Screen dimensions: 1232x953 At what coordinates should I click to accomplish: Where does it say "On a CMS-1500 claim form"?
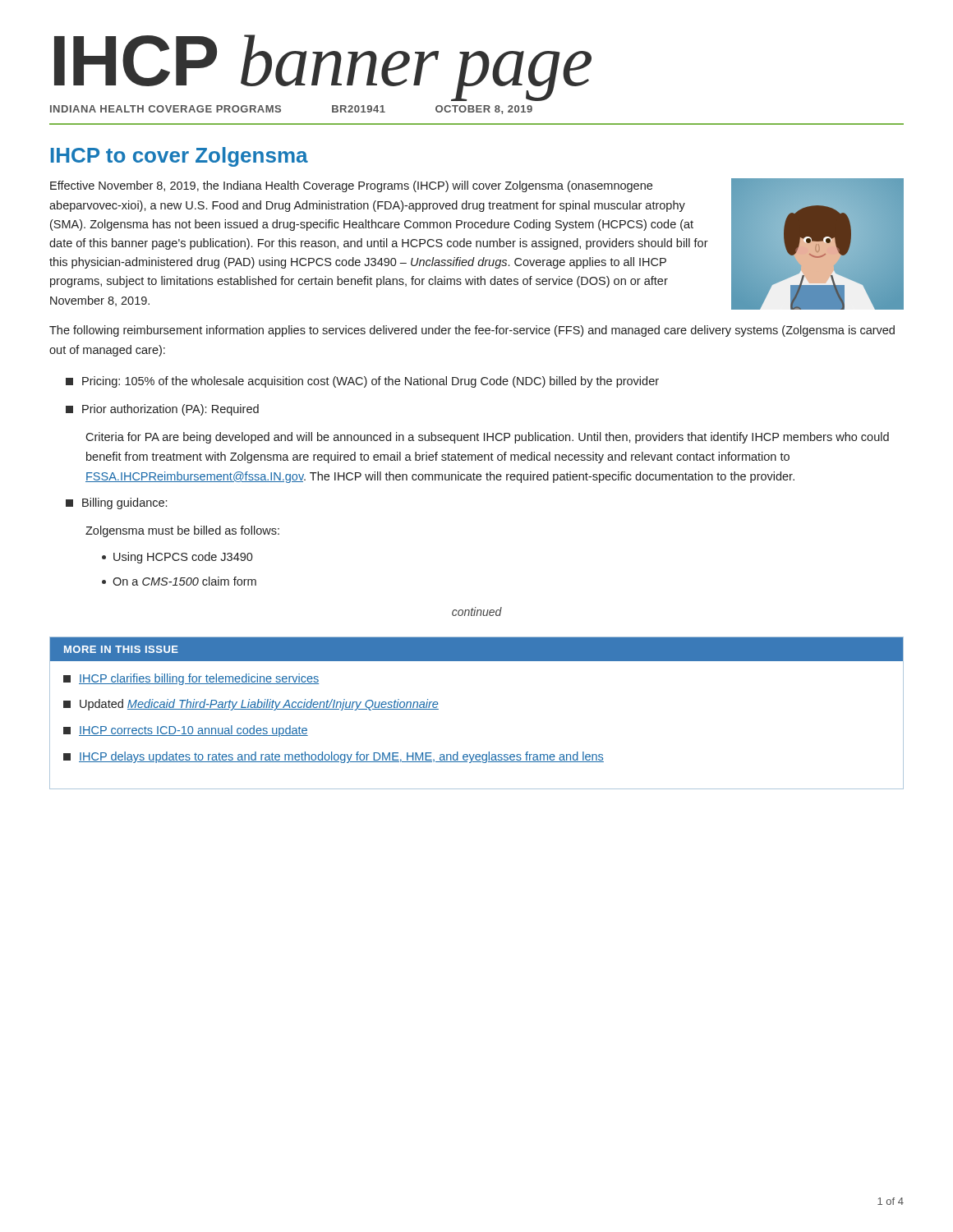[x=179, y=581]
